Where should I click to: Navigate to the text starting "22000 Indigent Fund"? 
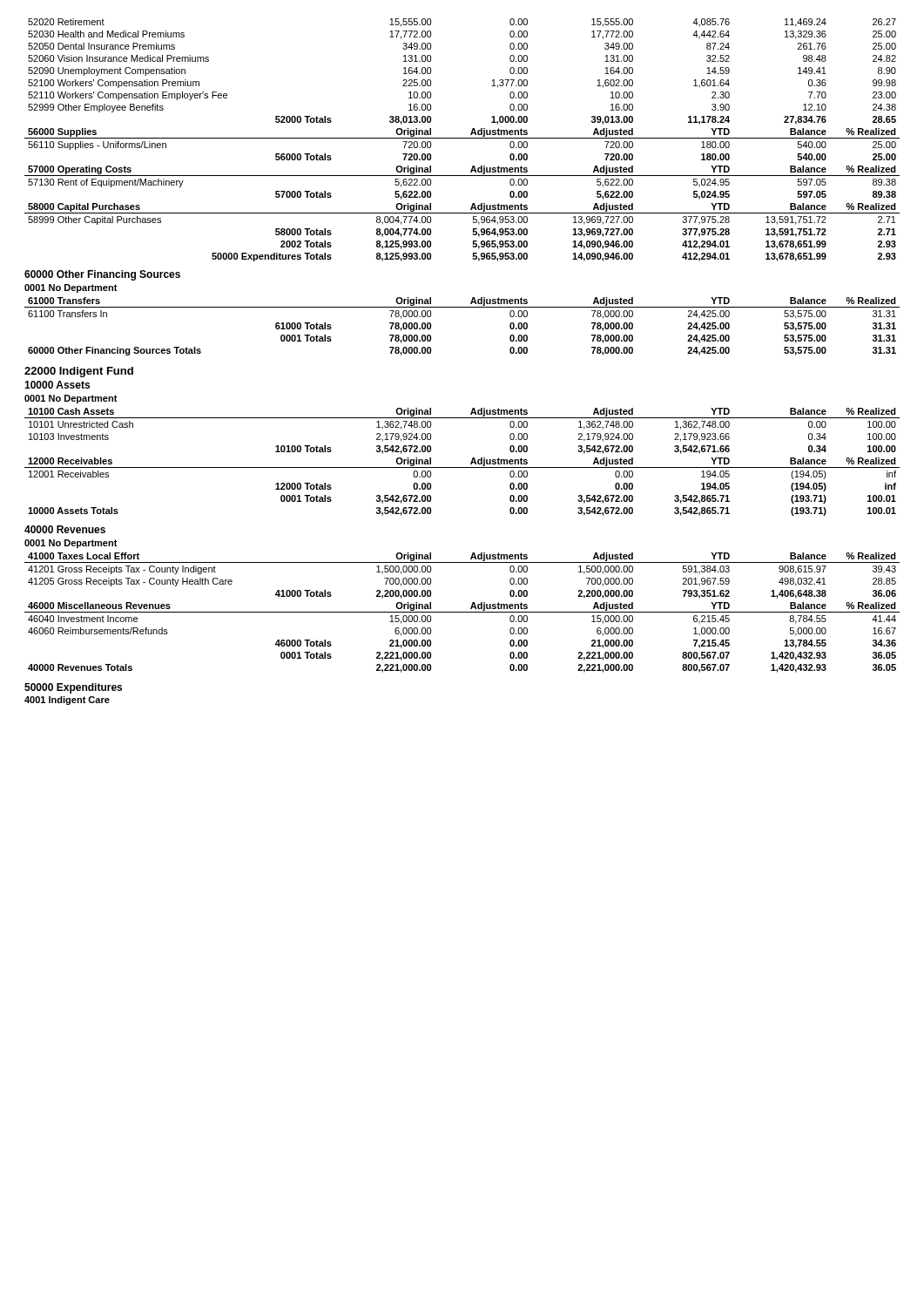[79, 371]
